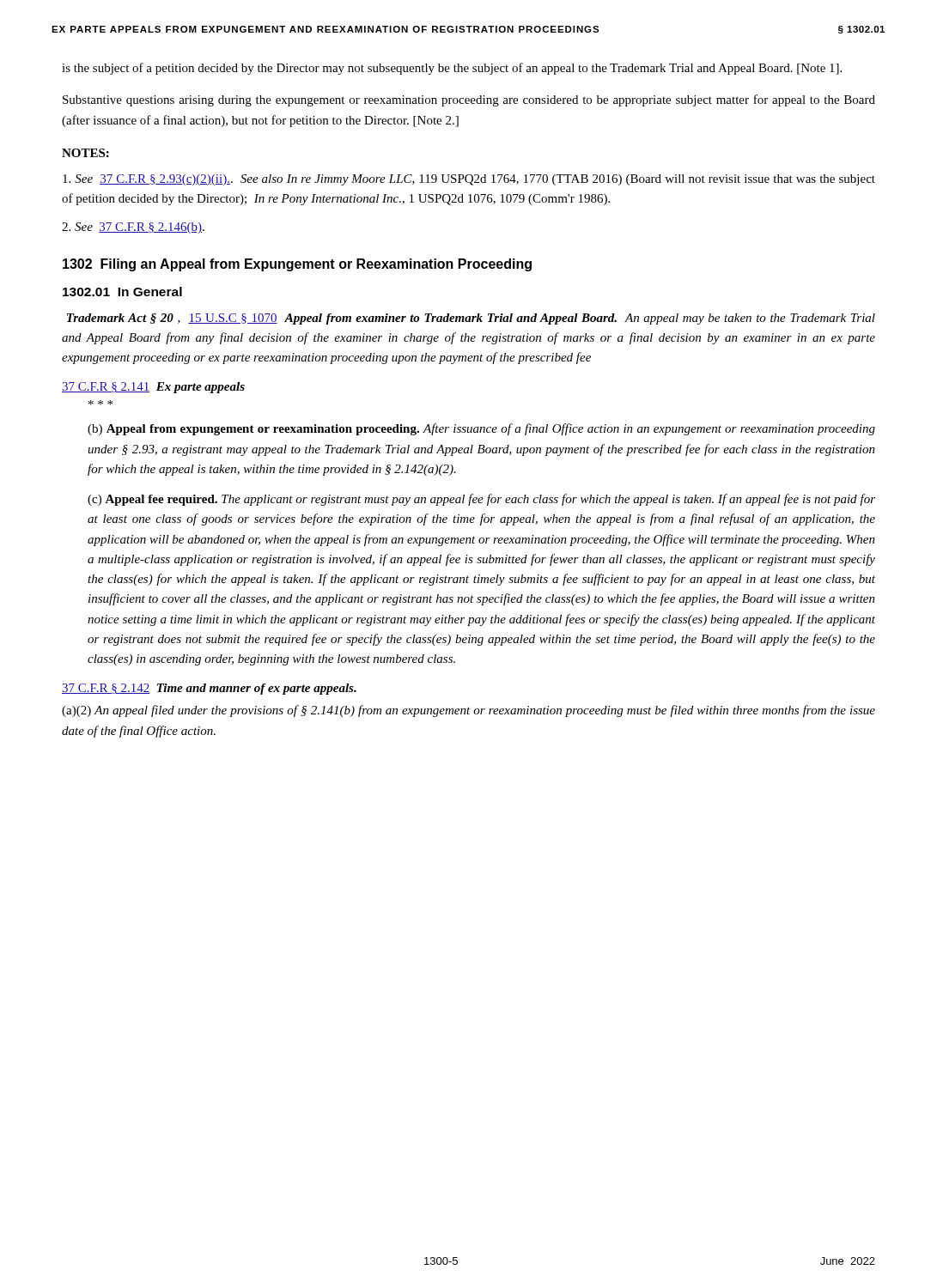Click on the text block containing "37 C.F.R § 2.141 Ex parte"

[153, 387]
